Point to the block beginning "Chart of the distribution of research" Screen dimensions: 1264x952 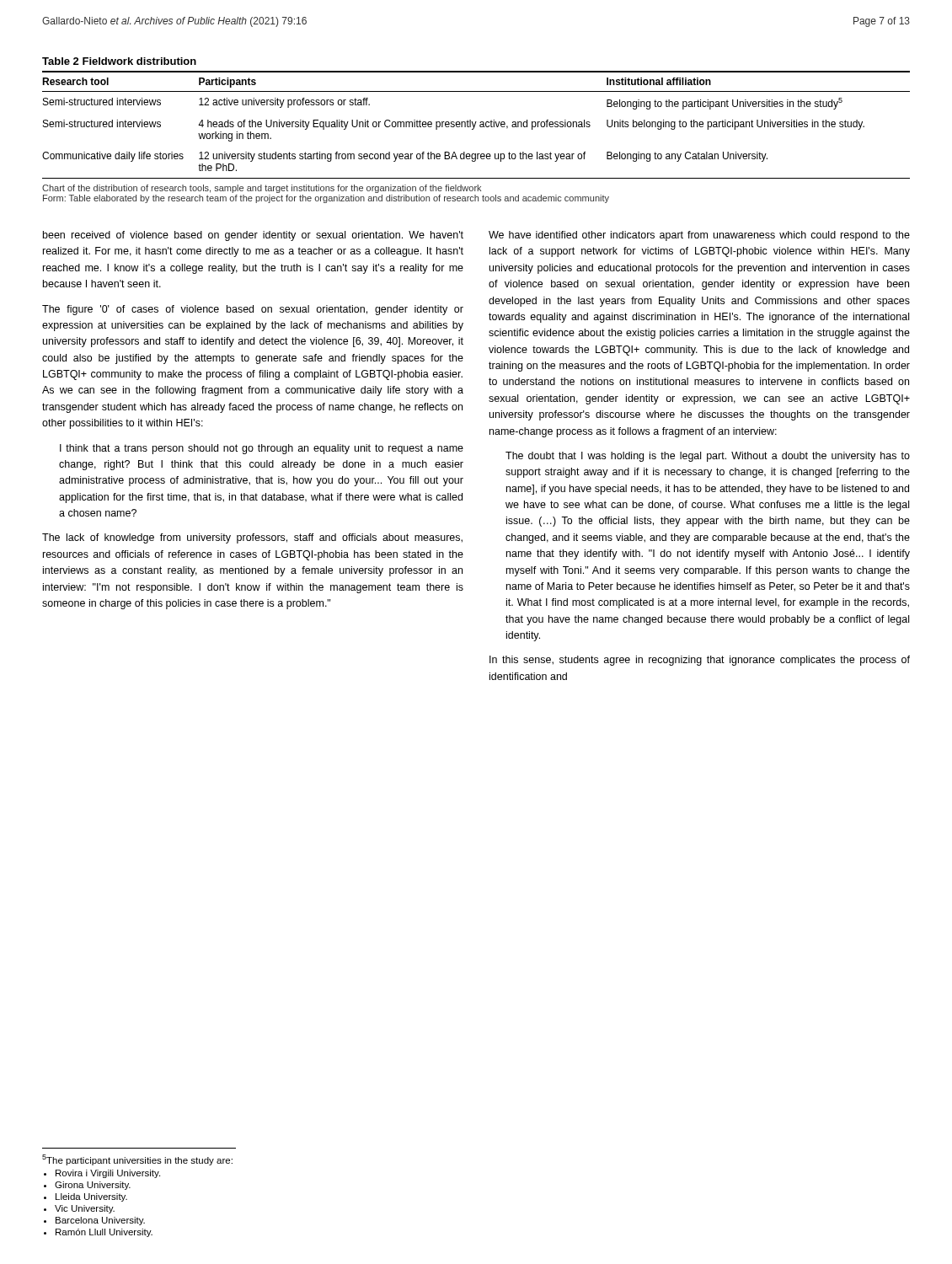pyautogui.click(x=326, y=193)
